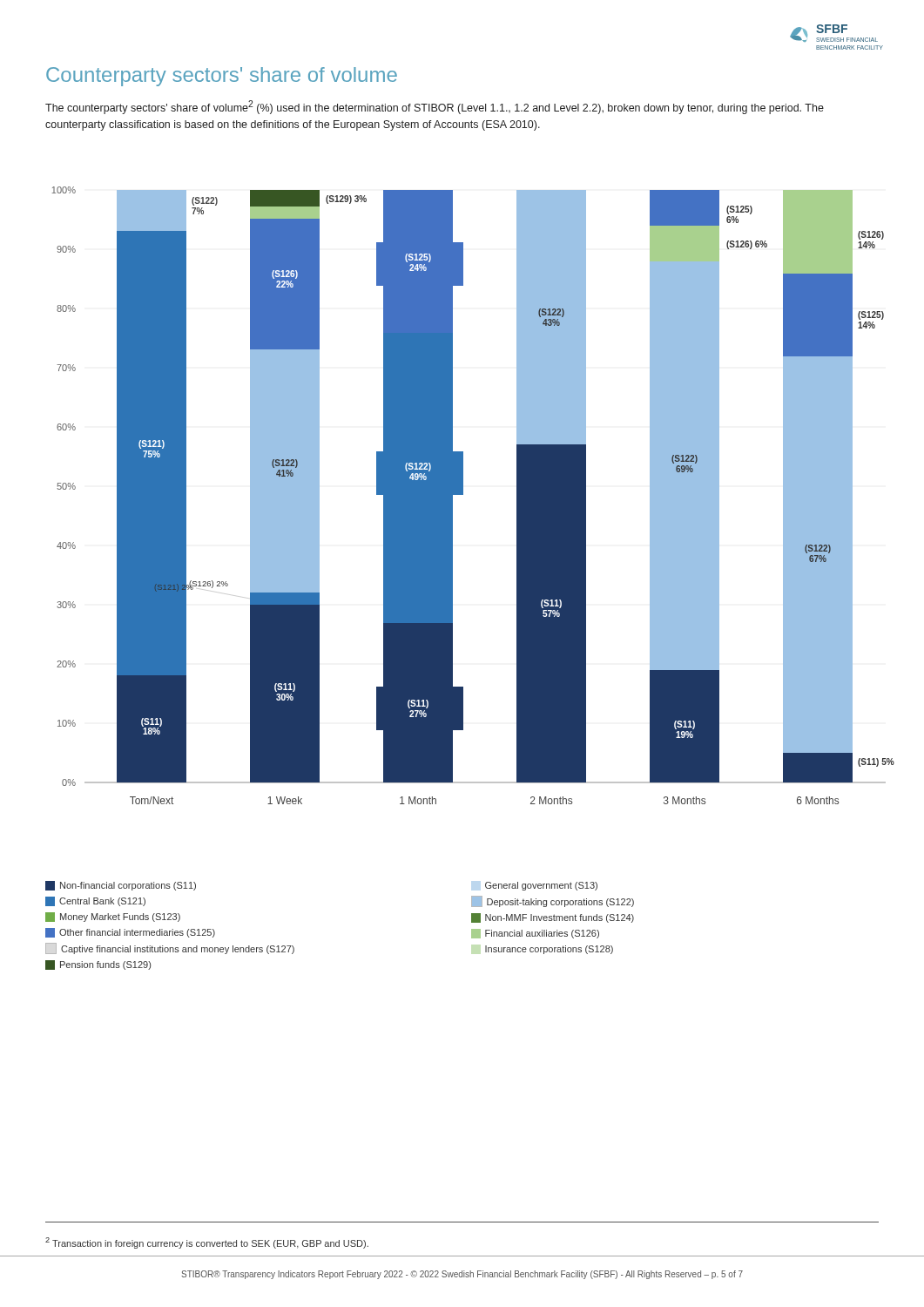Locate the stacked bar chart
The image size is (924, 1307).
tap(467, 514)
